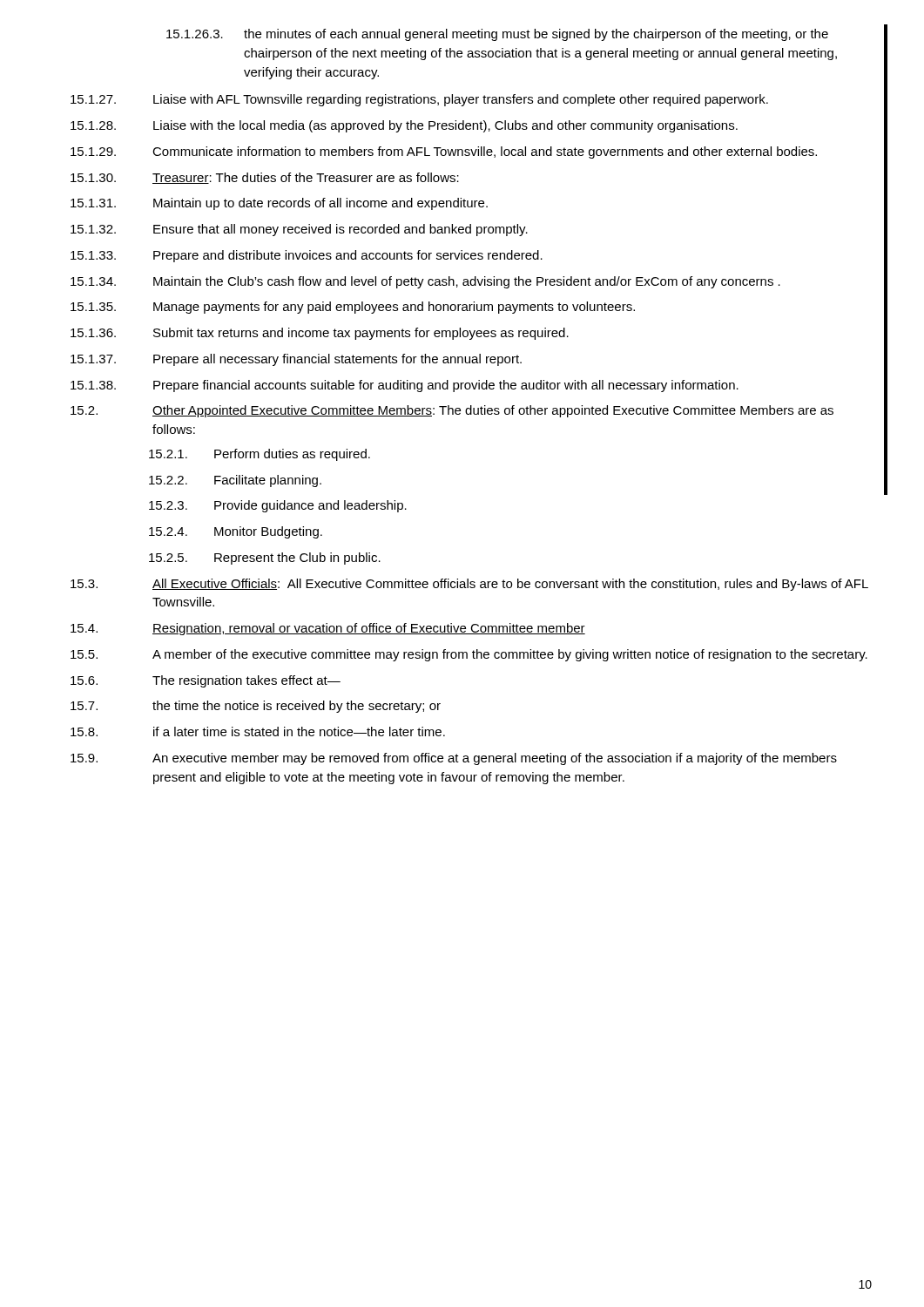Image resolution: width=924 pixels, height=1307 pixels.
Task: Select the element starting "15.1.38. Prepare financial accounts suitable for auditing"
Action: [x=471, y=385]
